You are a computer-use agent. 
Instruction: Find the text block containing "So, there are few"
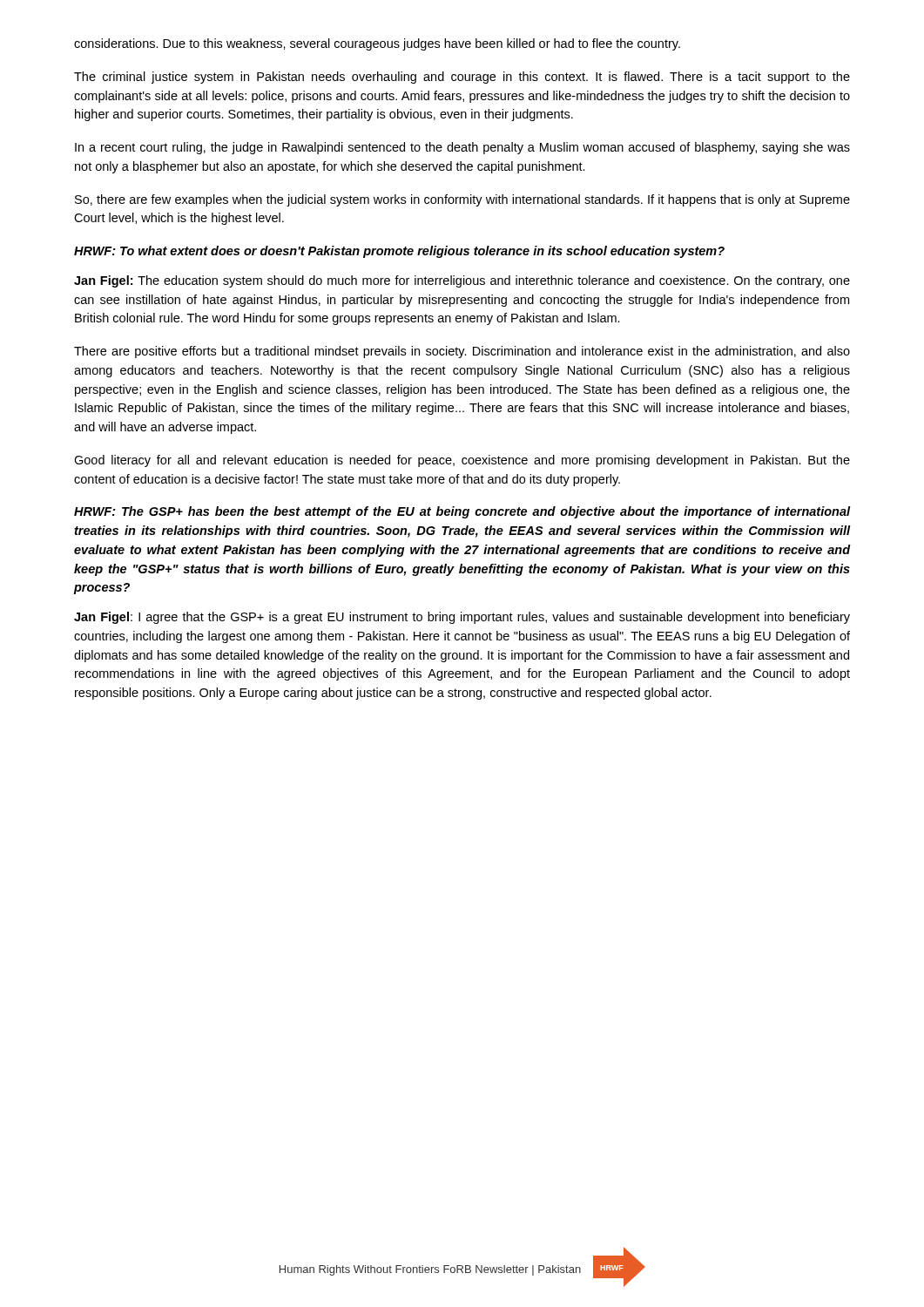[x=462, y=209]
